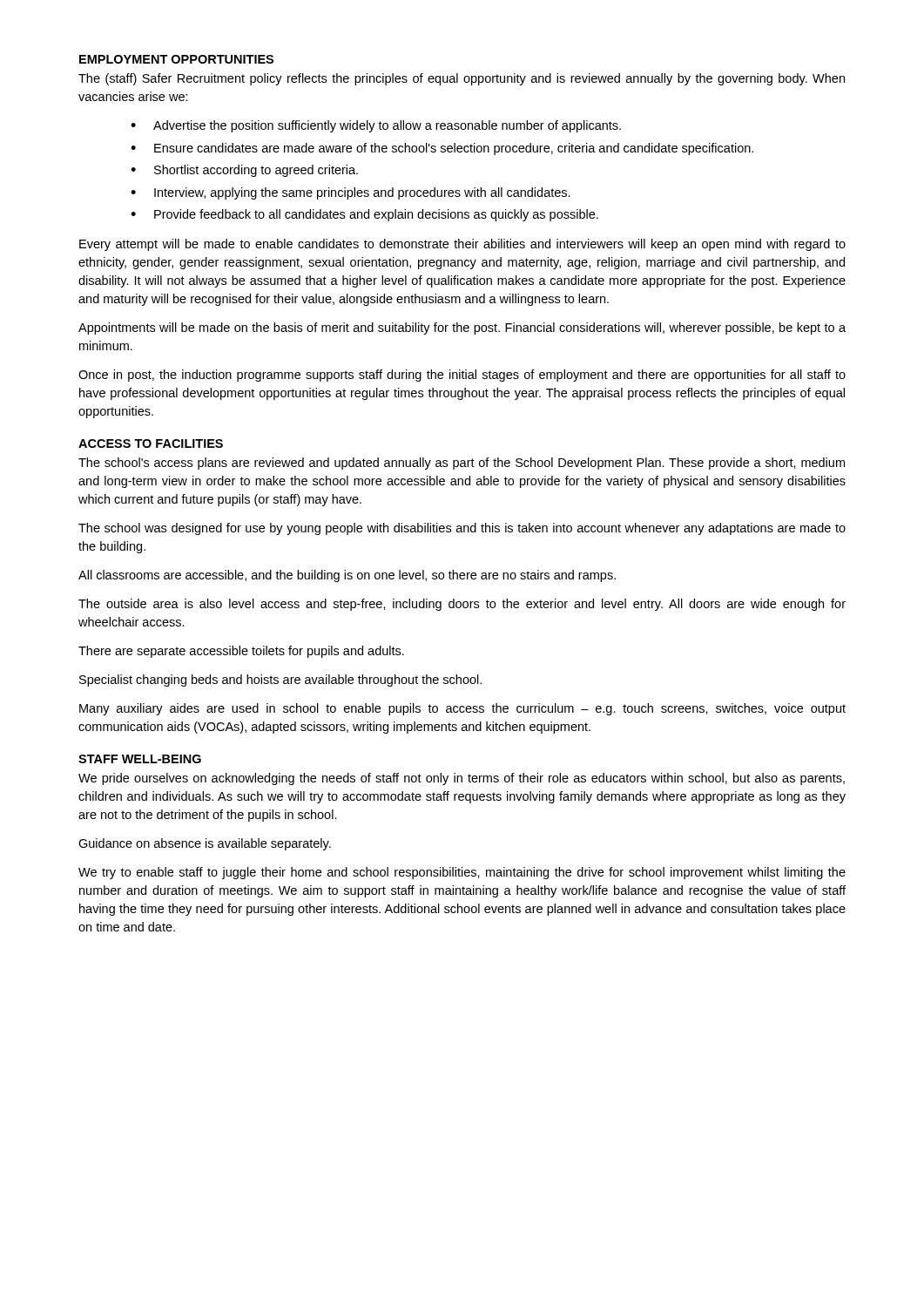Point to the region starting "Guidance on absence is available separately."
Image resolution: width=924 pixels, height=1307 pixels.
[205, 844]
